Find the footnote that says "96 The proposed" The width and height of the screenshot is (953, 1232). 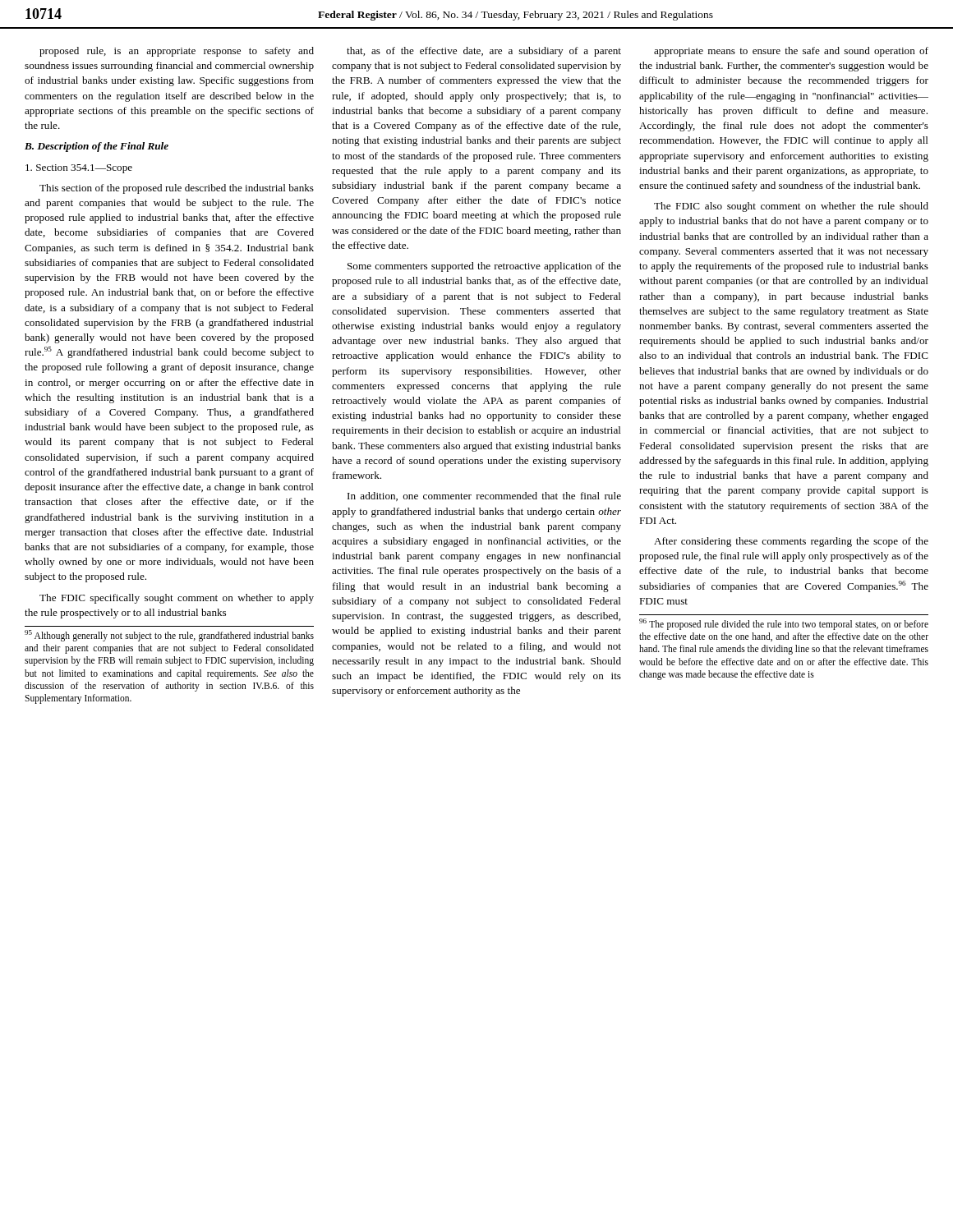[784, 649]
